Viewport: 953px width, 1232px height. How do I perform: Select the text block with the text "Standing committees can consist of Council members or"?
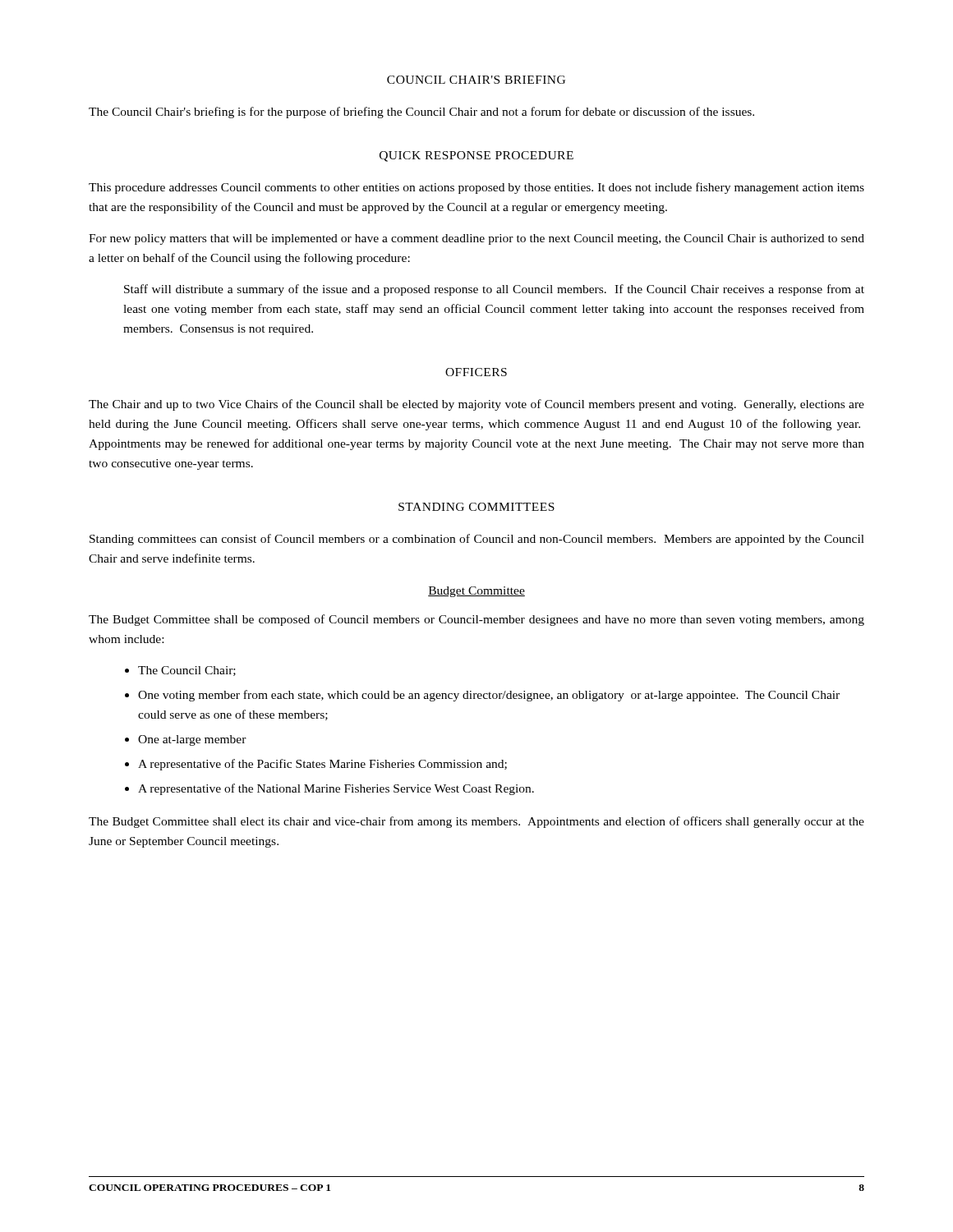coord(476,548)
